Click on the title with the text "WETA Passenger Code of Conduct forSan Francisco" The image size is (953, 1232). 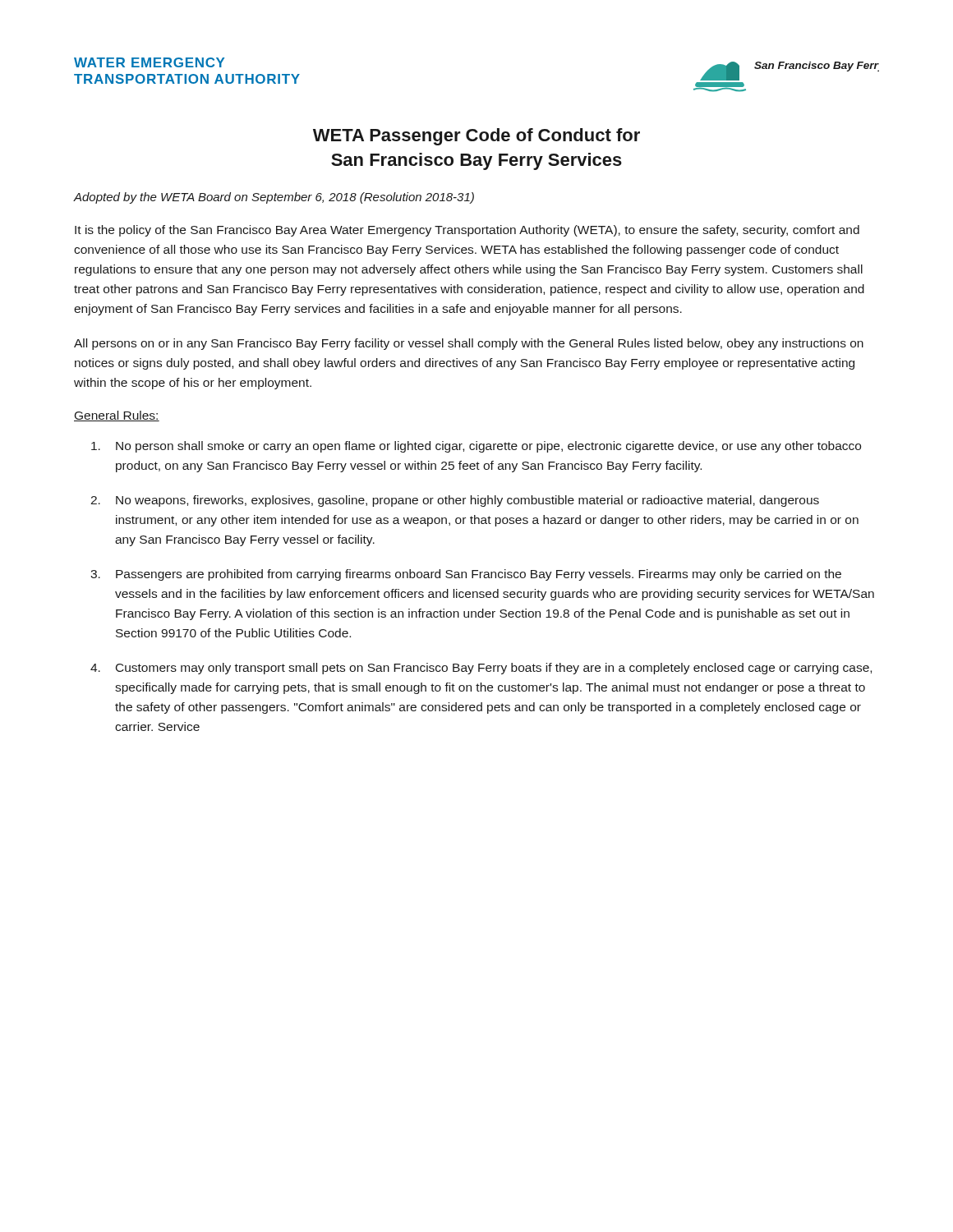click(x=476, y=148)
